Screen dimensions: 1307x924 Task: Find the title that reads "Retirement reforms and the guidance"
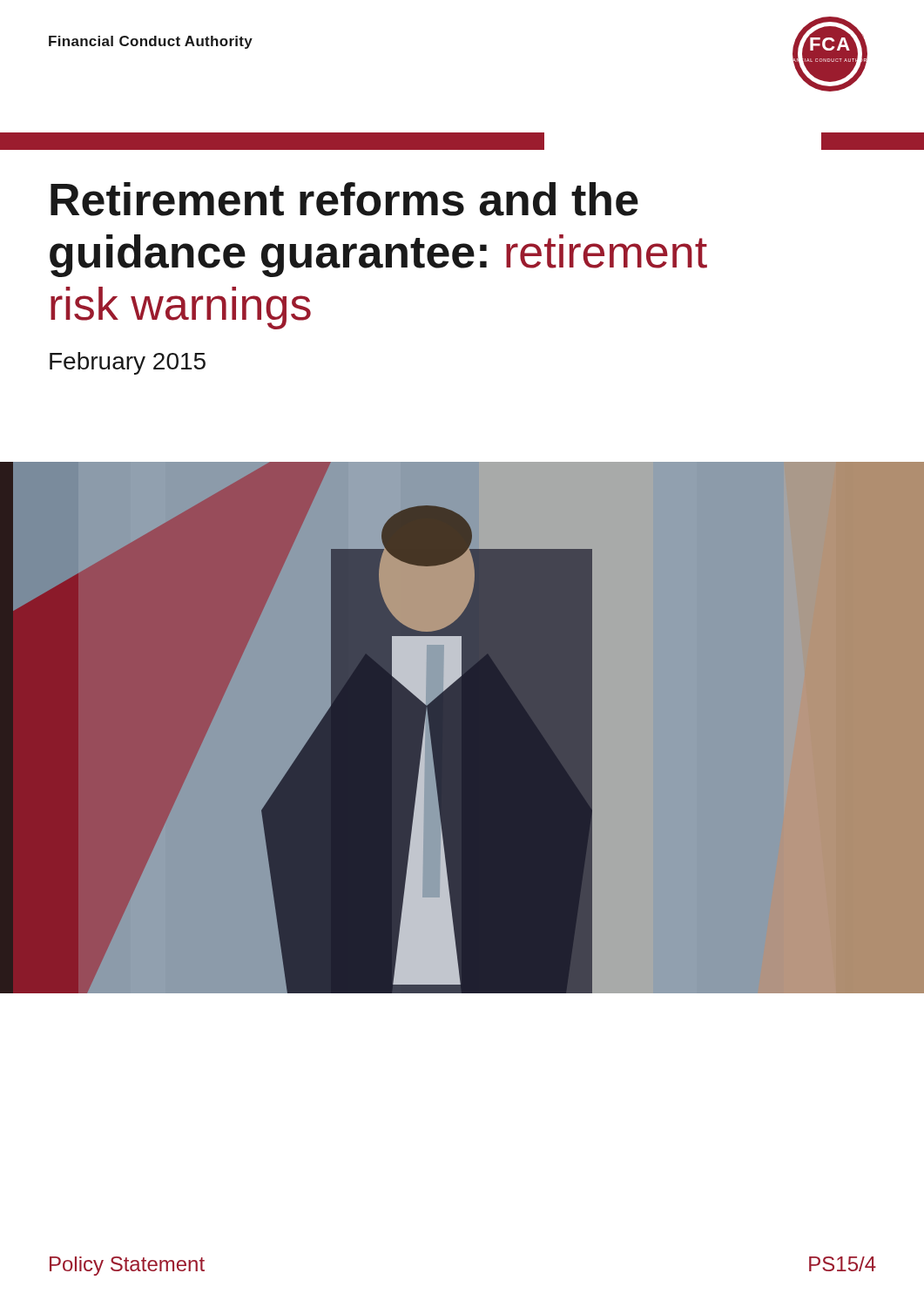coord(414,275)
